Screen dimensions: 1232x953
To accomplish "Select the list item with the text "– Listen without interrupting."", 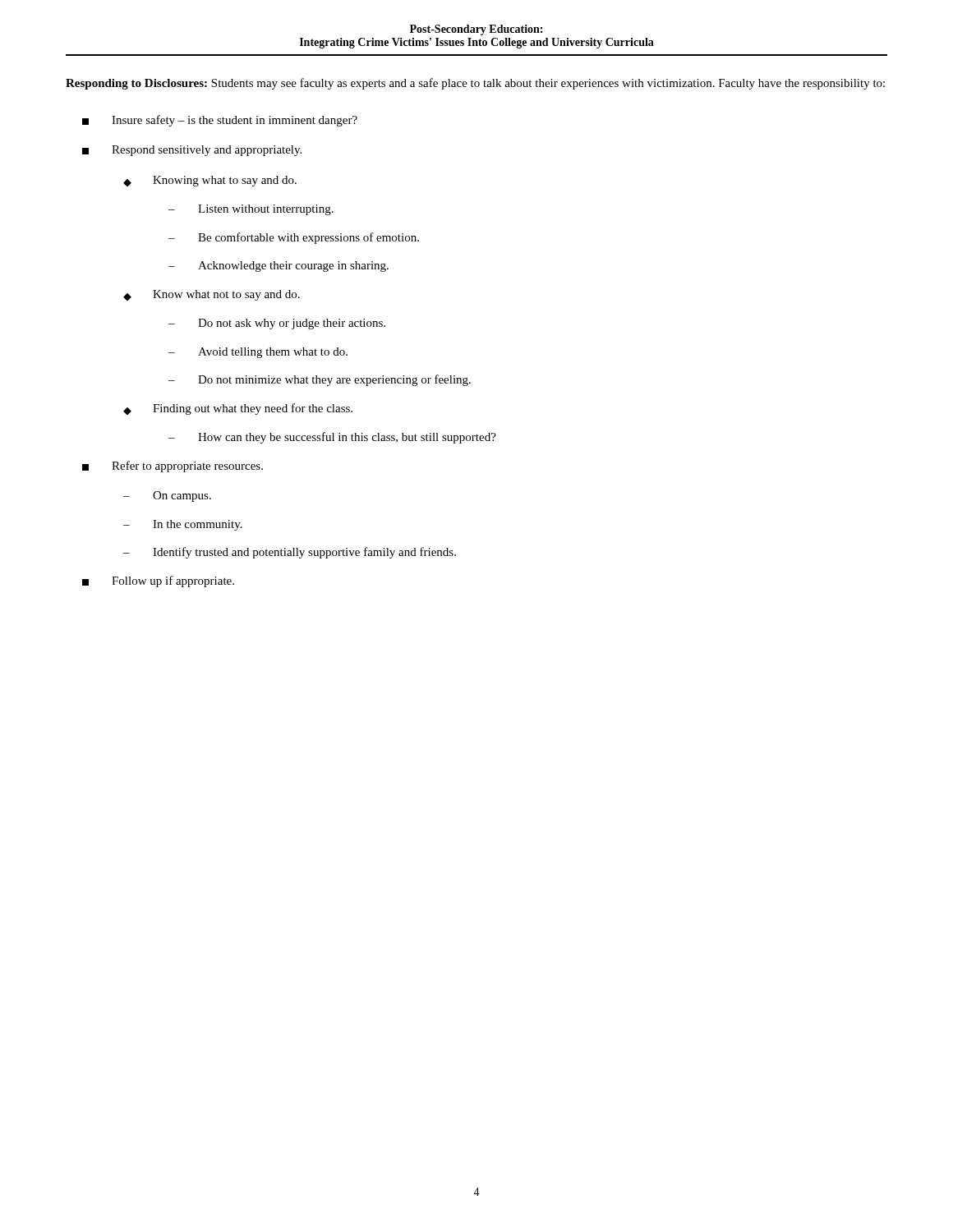I will 251,209.
